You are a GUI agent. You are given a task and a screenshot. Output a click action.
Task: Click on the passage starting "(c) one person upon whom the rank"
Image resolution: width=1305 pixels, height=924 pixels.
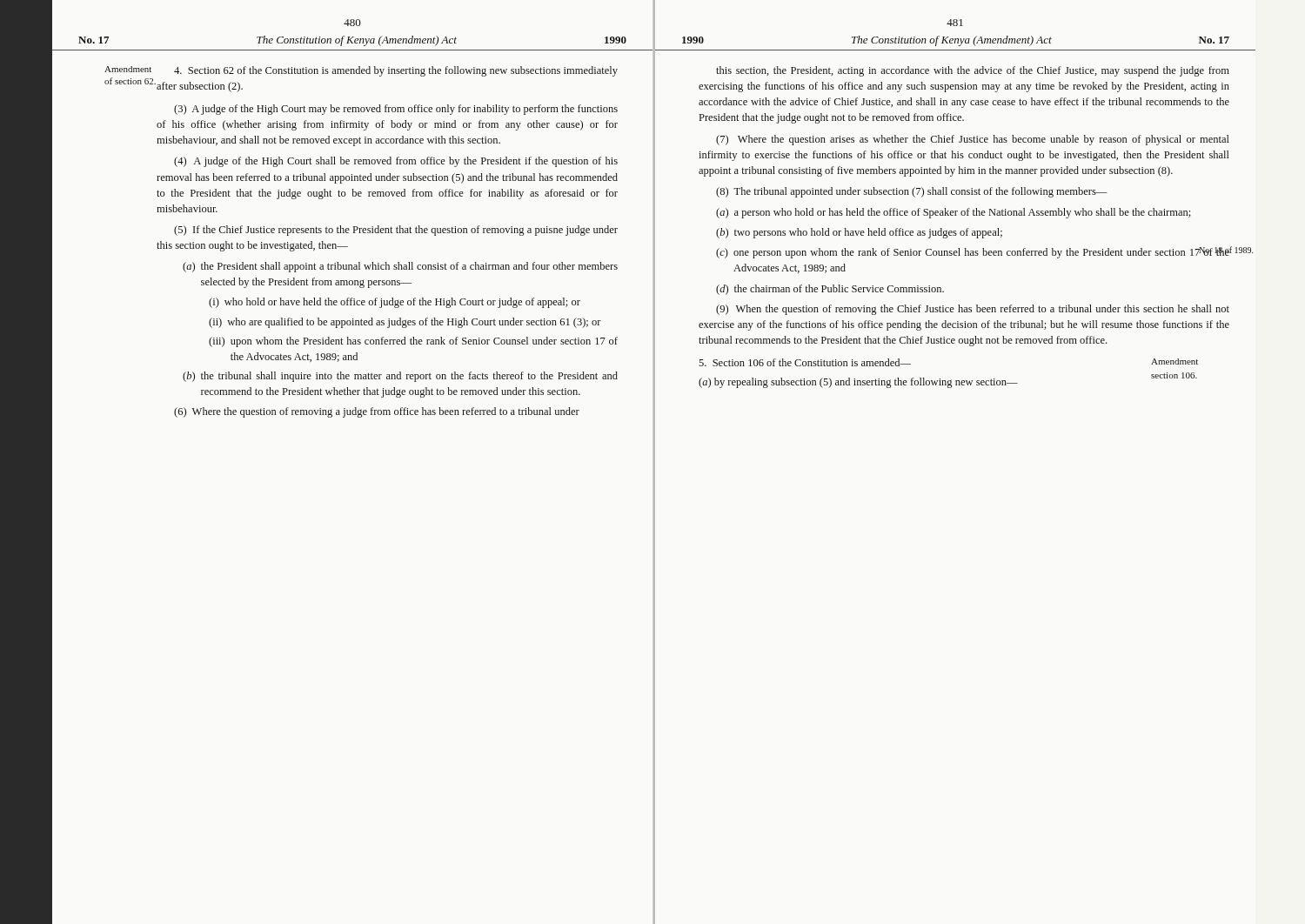(x=973, y=260)
